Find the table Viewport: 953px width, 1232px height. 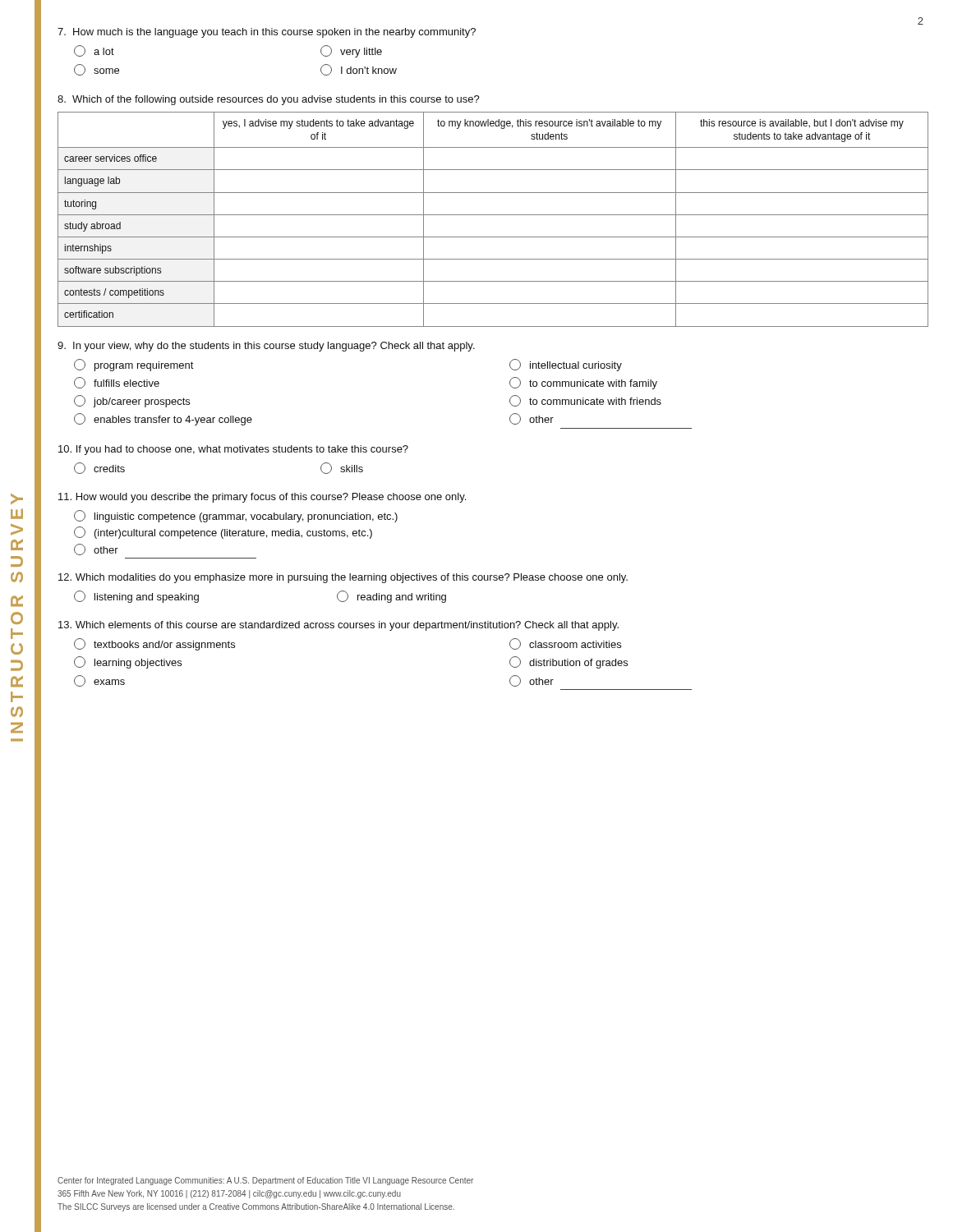493,219
